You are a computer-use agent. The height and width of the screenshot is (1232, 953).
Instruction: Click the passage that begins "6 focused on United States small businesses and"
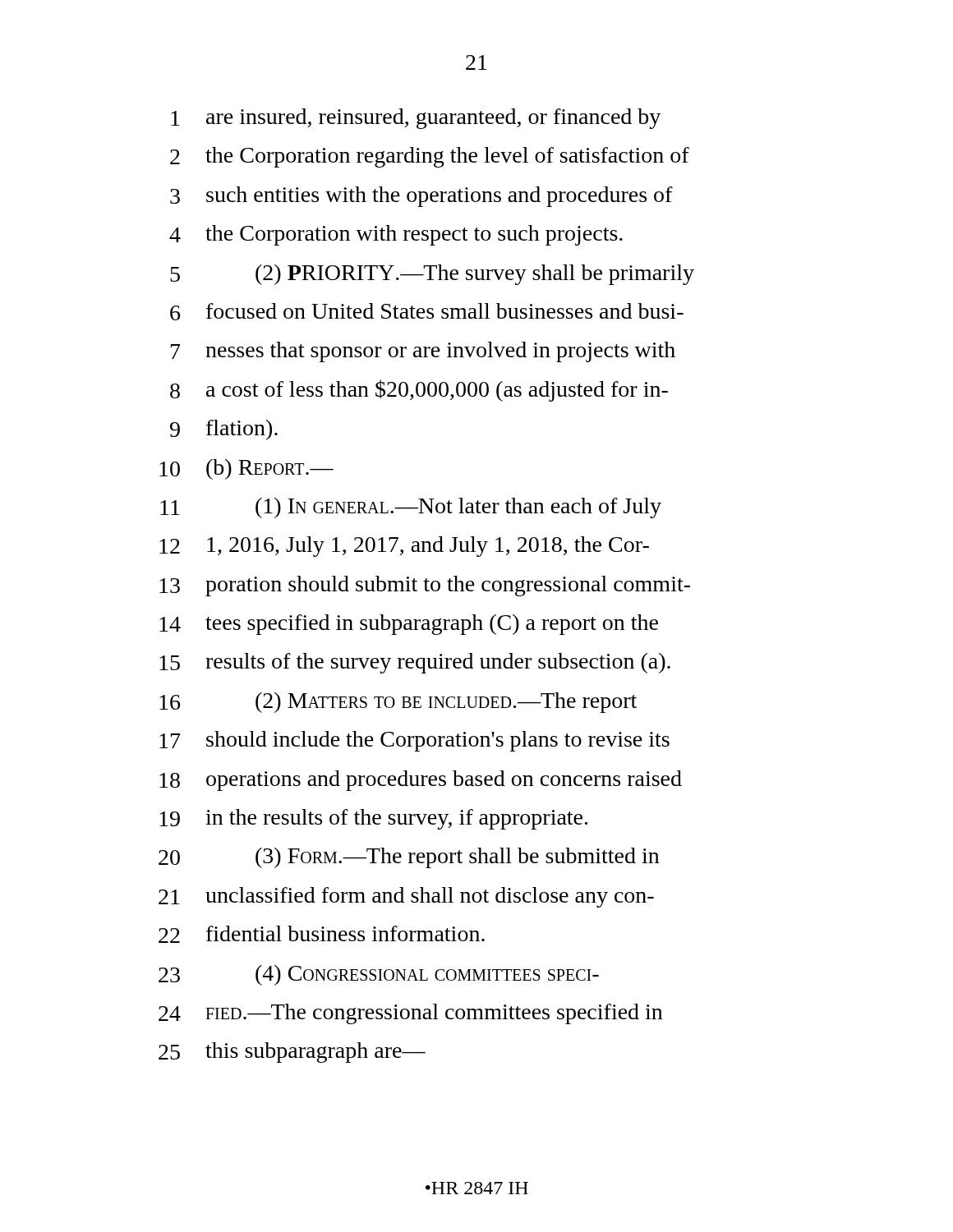493,312
